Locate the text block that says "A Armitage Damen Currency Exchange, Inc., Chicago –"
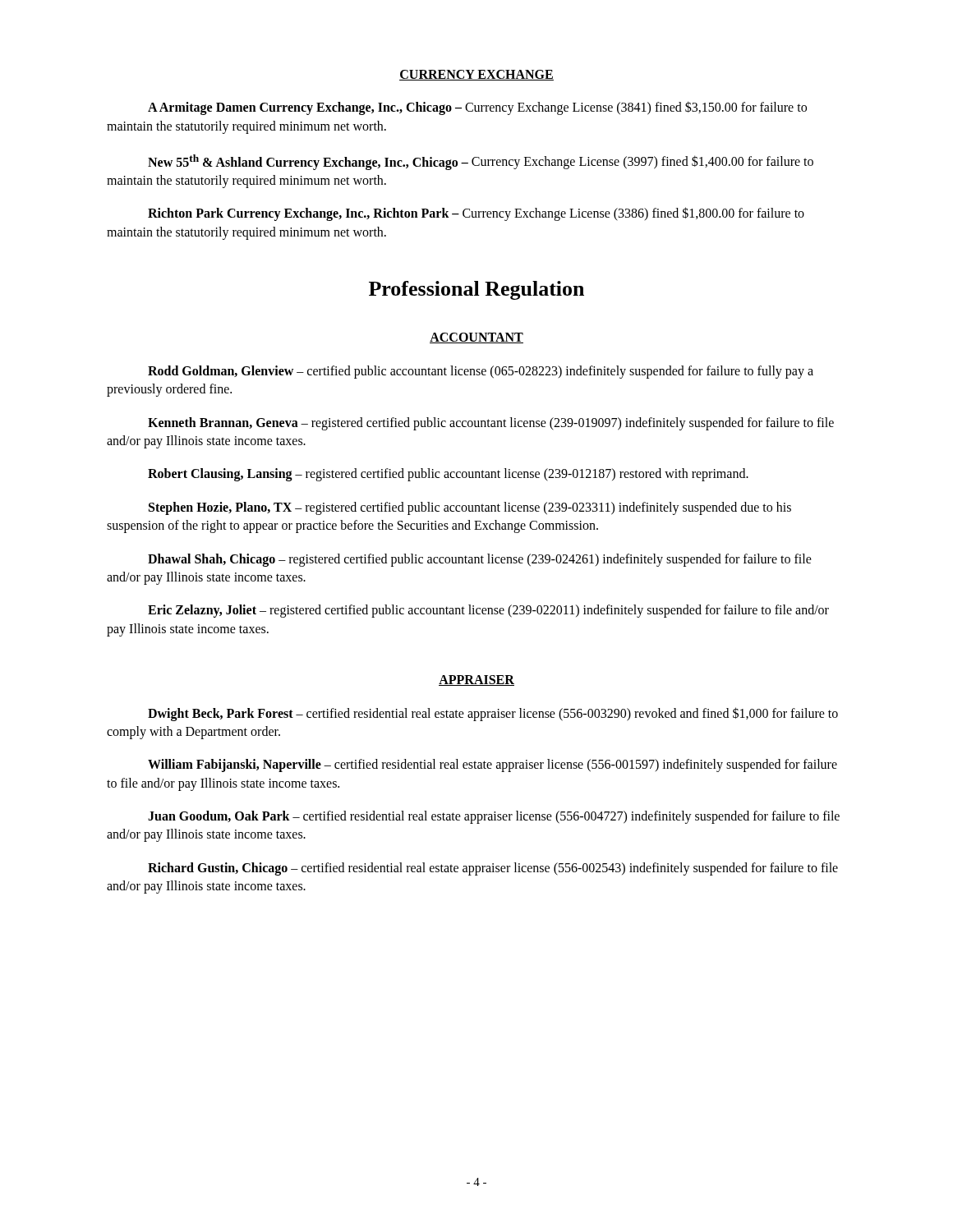The image size is (953, 1232). (x=476, y=117)
